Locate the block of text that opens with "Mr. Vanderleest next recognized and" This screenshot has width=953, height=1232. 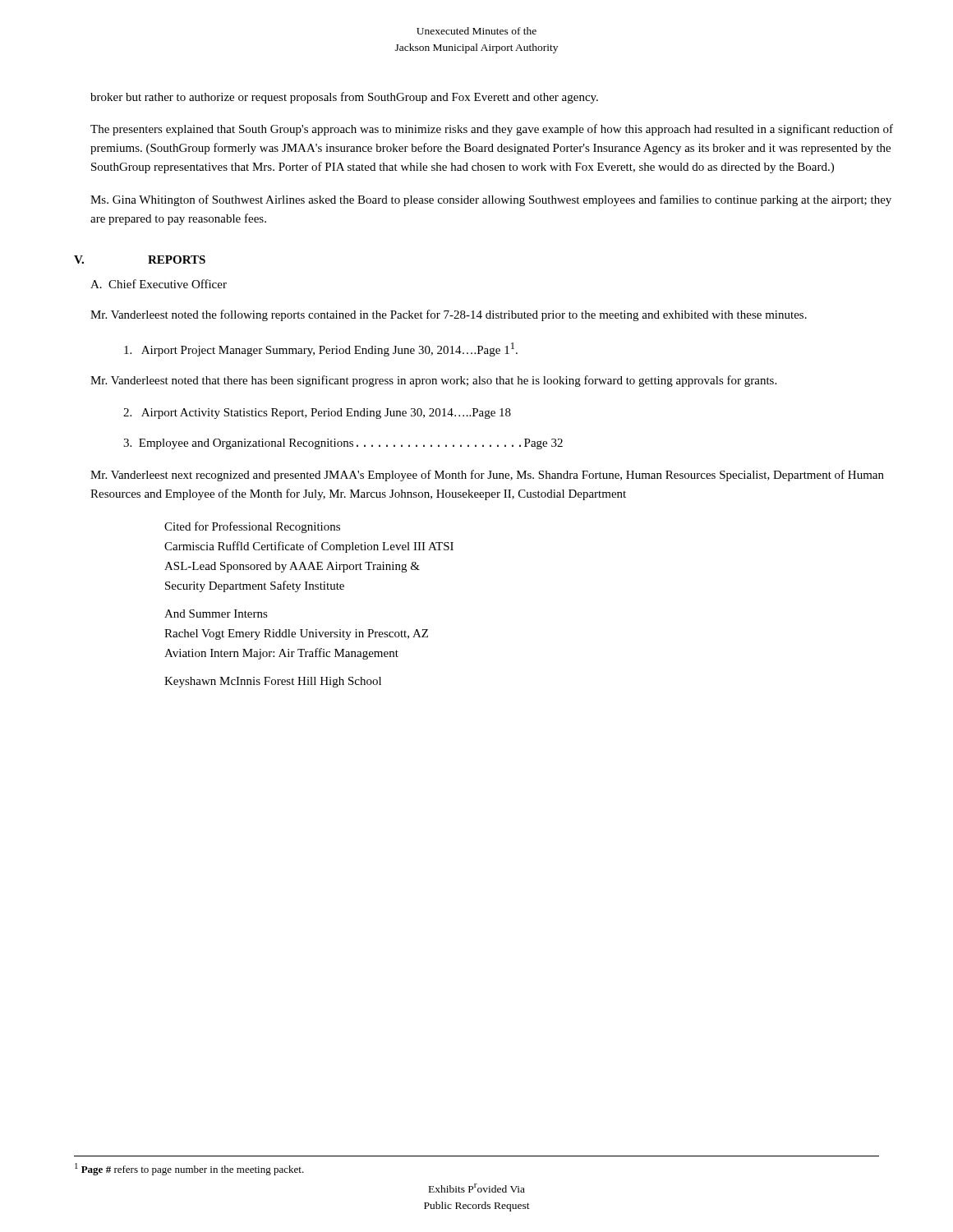(x=487, y=484)
